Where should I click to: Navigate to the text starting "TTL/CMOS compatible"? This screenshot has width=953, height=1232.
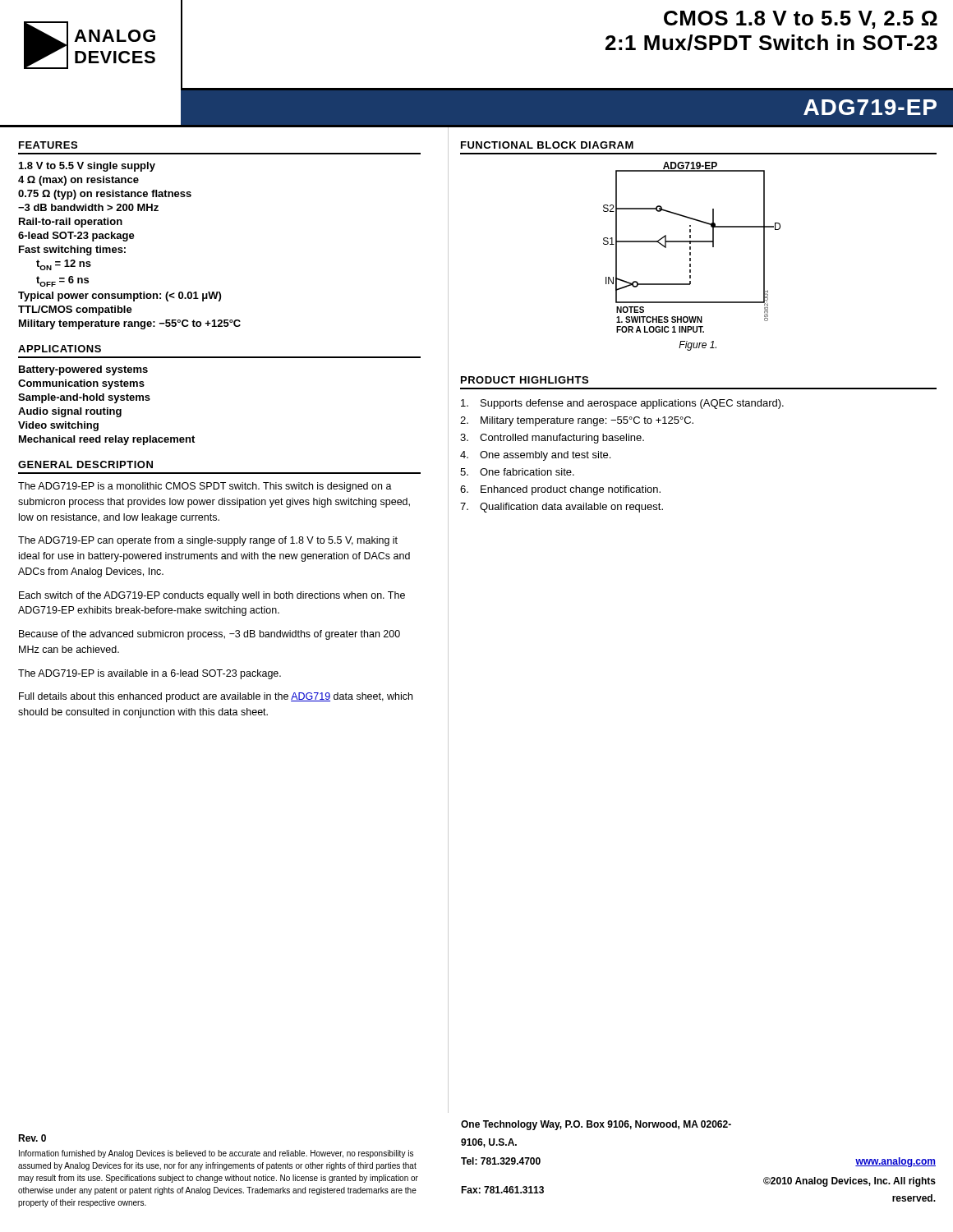(75, 309)
